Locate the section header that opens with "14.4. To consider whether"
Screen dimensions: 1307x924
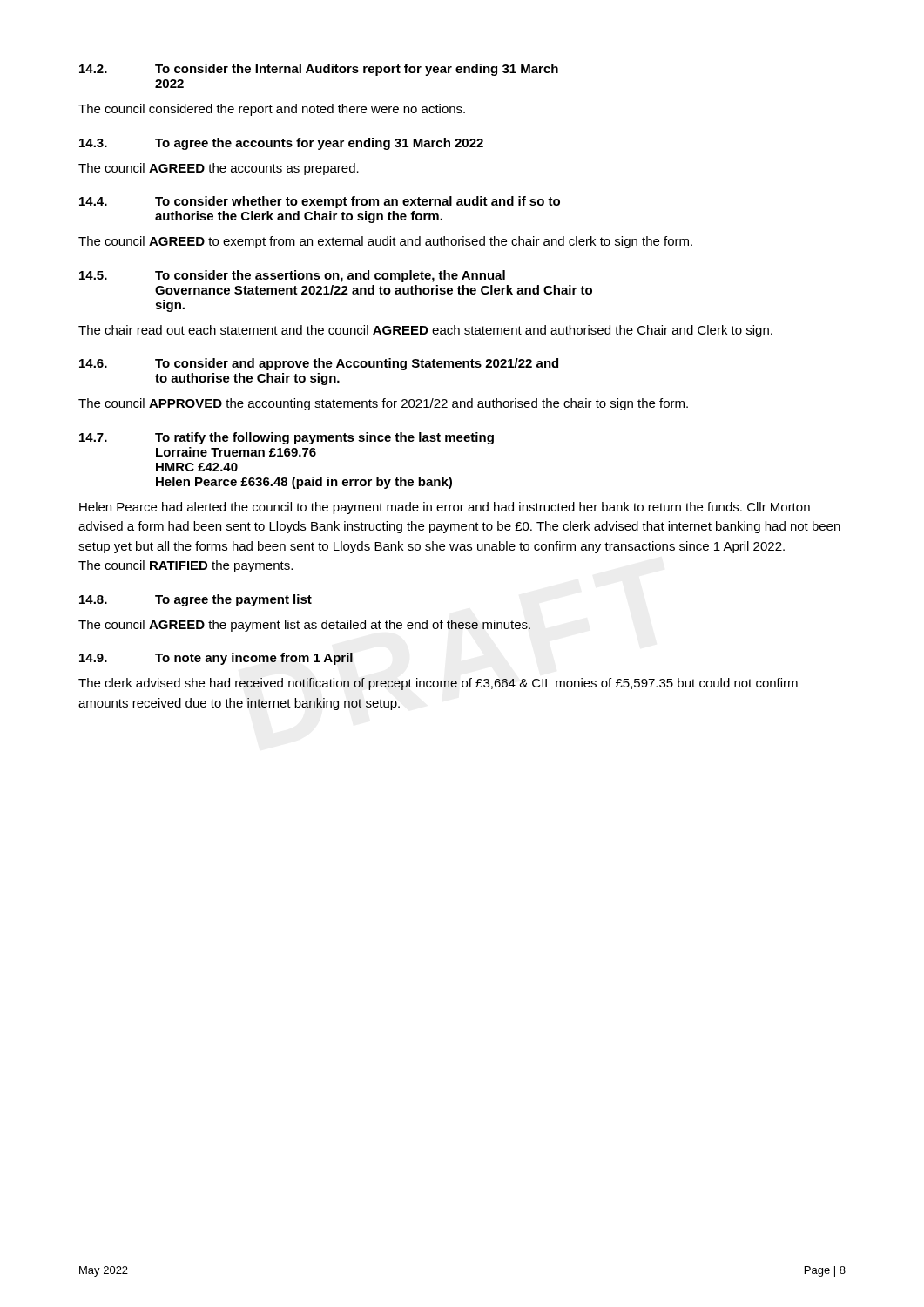click(319, 208)
